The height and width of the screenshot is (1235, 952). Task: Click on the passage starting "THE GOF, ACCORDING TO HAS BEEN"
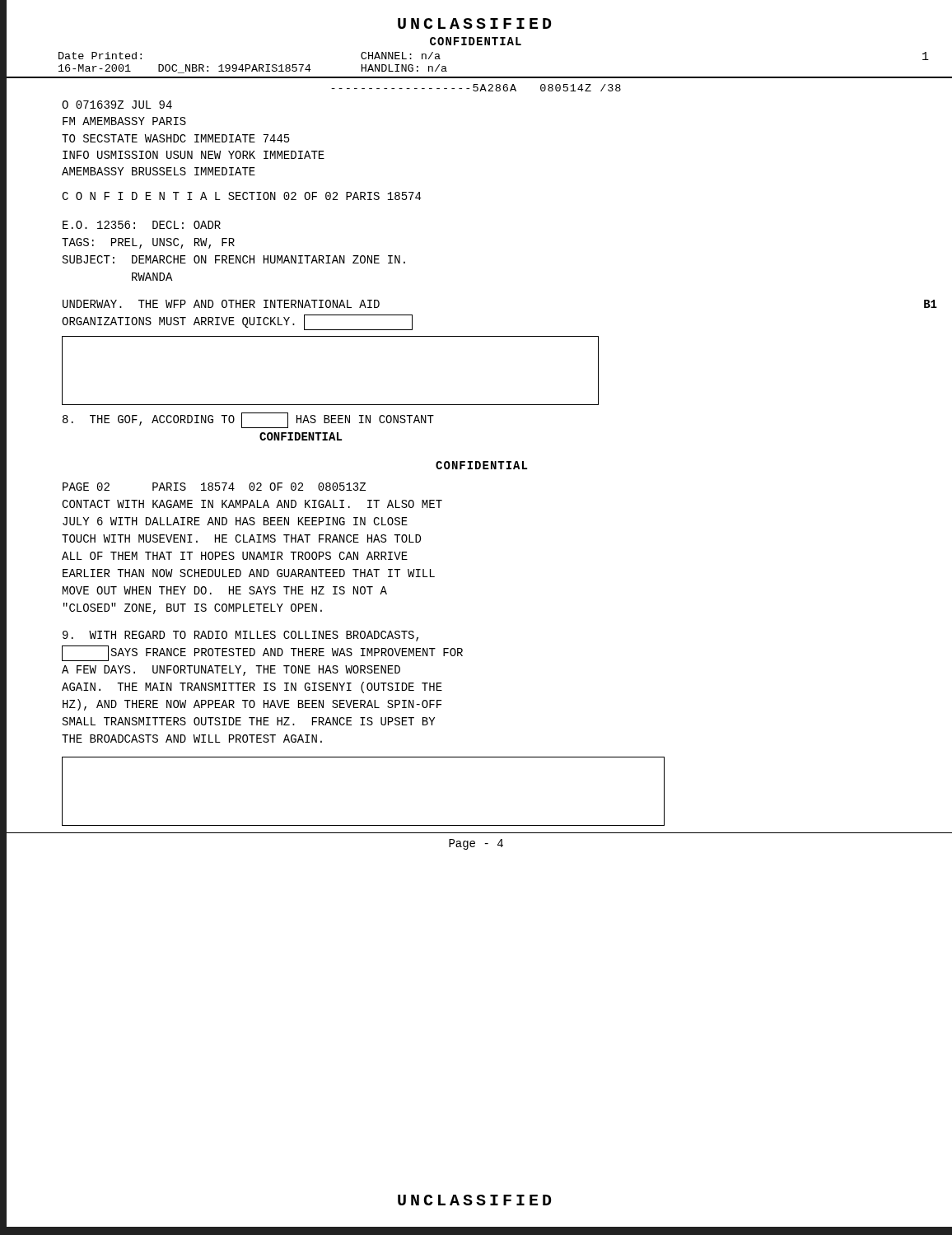[x=248, y=428]
